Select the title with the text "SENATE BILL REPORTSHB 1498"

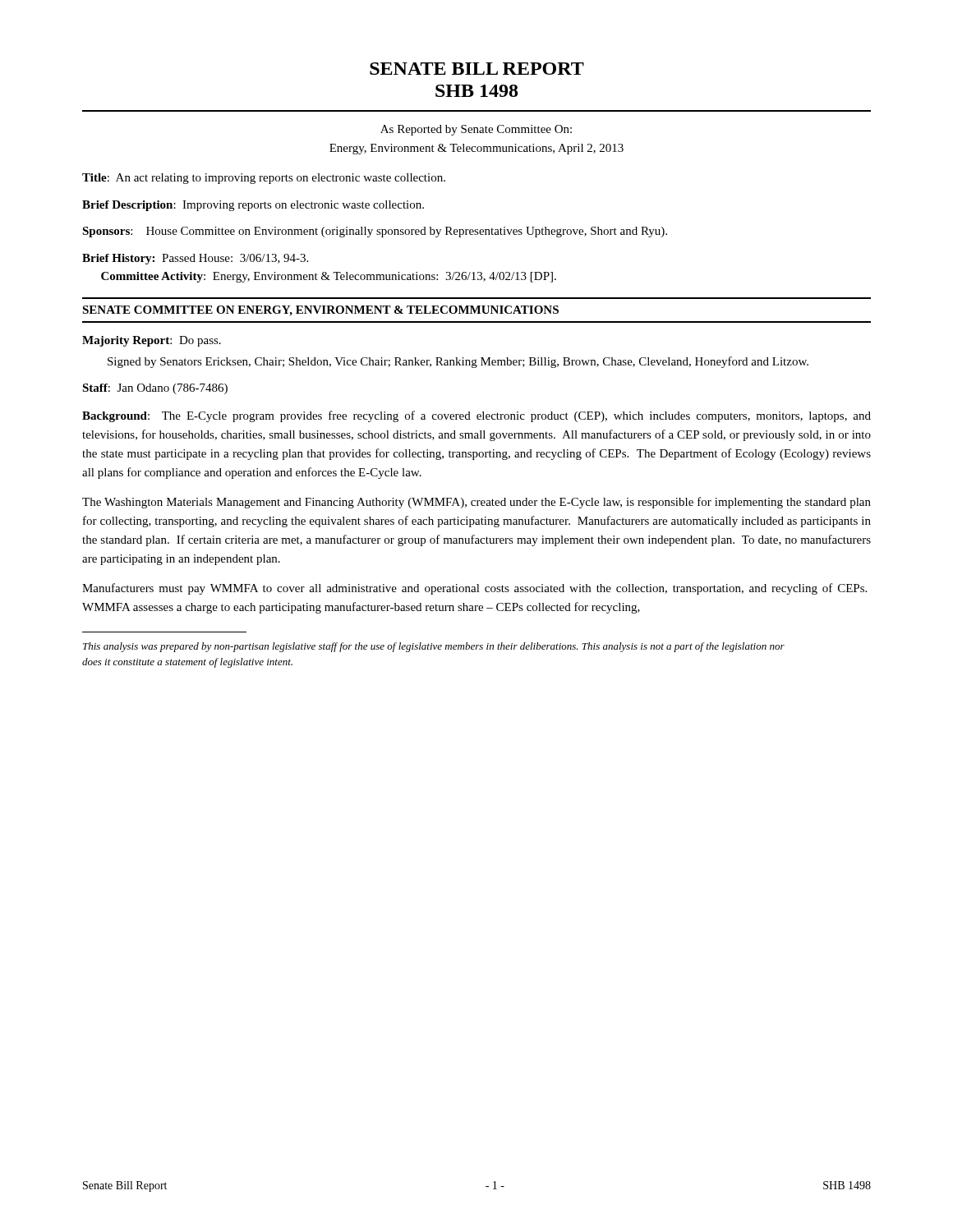[x=476, y=80]
